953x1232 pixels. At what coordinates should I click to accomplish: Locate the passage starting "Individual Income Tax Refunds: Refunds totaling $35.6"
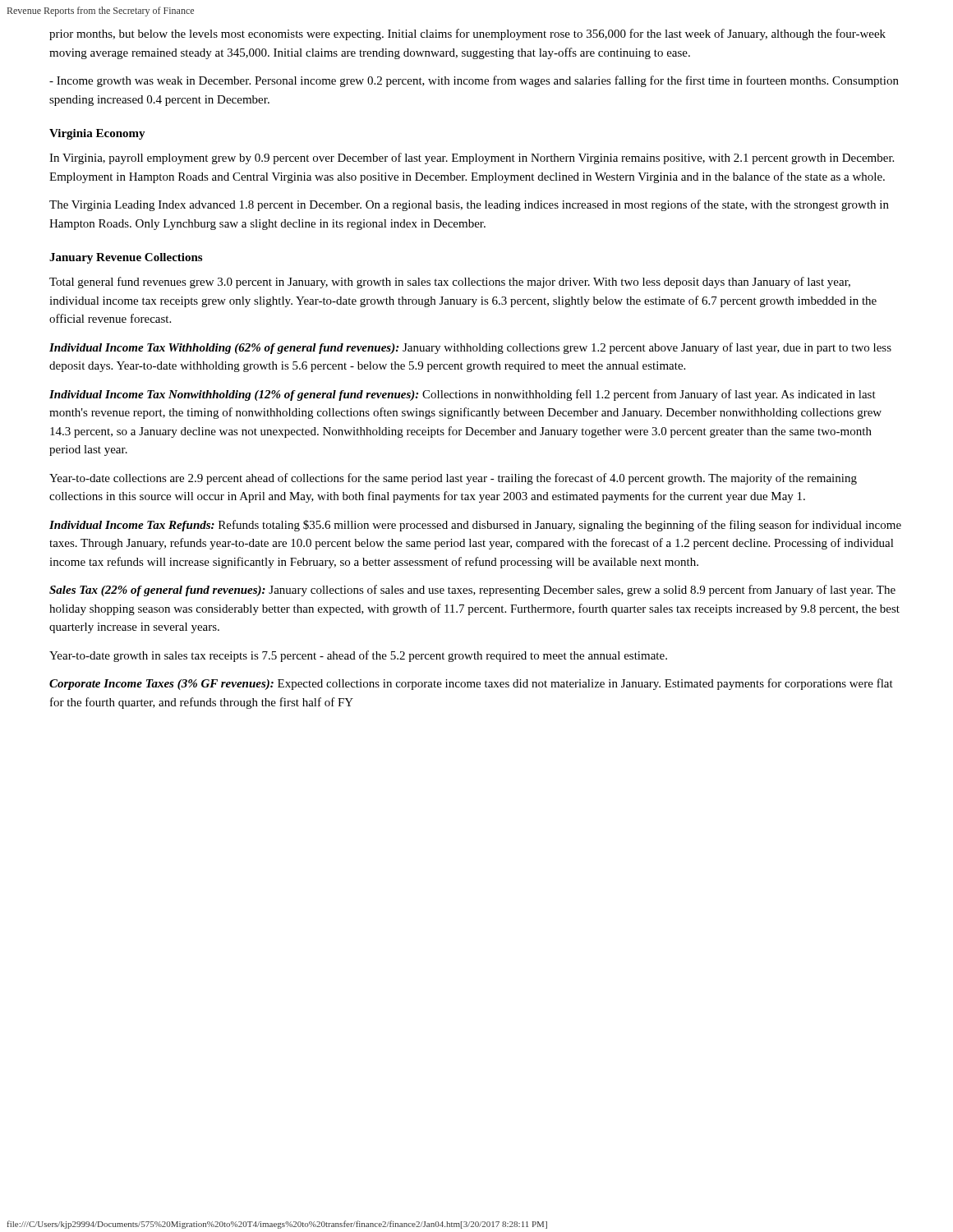pyautogui.click(x=475, y=543)
